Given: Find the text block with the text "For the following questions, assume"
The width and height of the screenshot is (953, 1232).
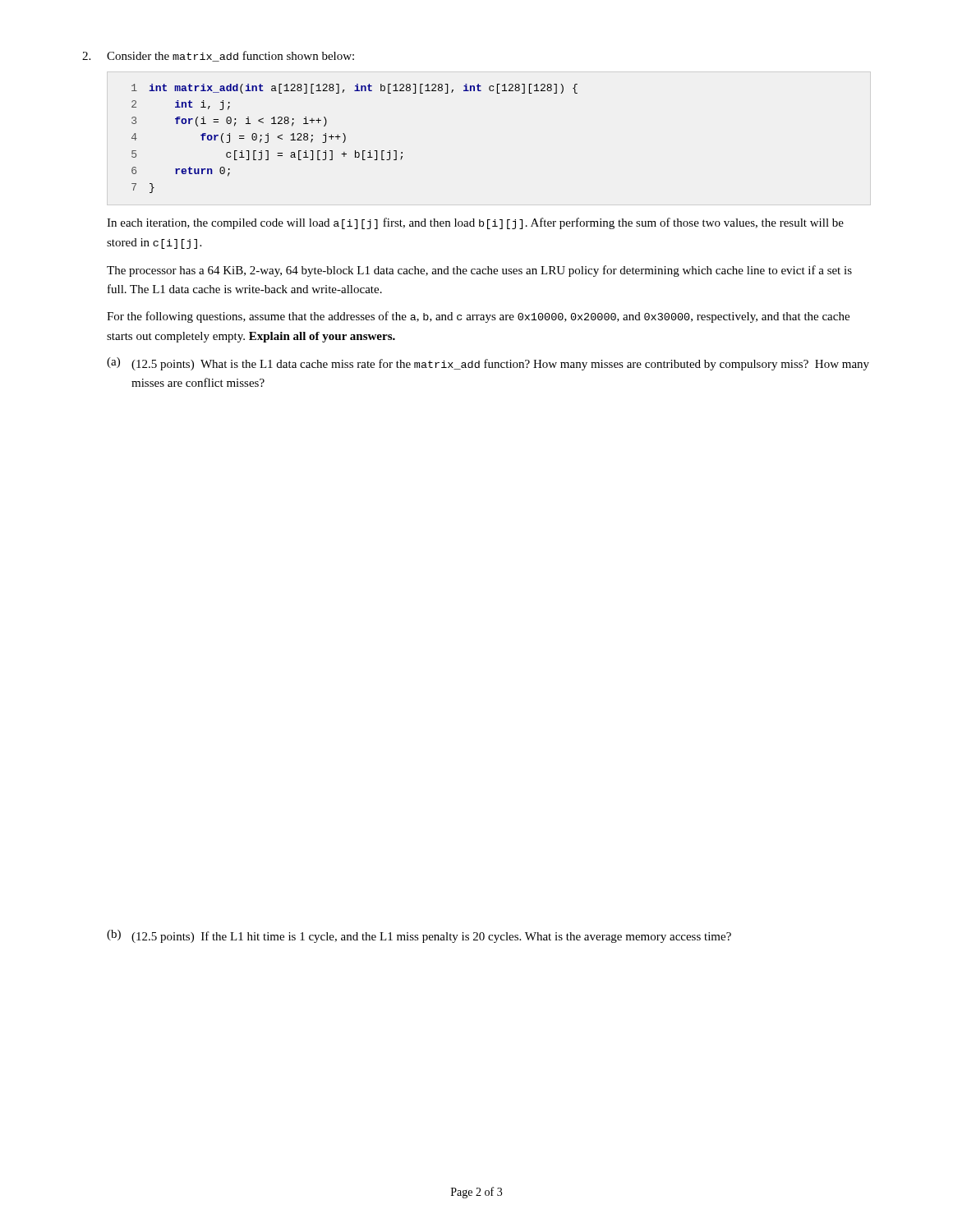Looking at the screenshot, I should [x=478, y=326].
